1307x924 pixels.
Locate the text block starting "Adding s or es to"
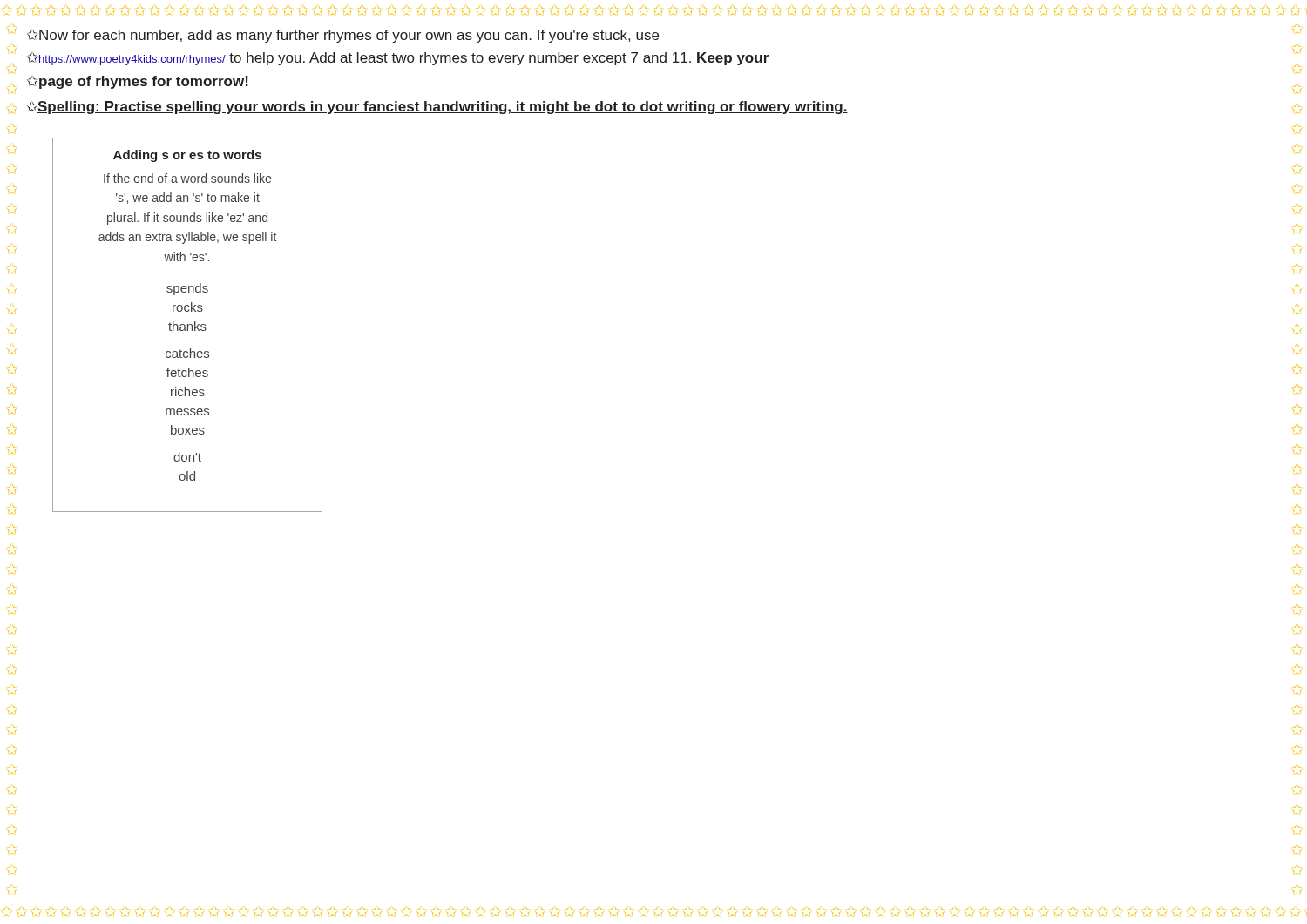pyautogui.click(x=187, y=155)
